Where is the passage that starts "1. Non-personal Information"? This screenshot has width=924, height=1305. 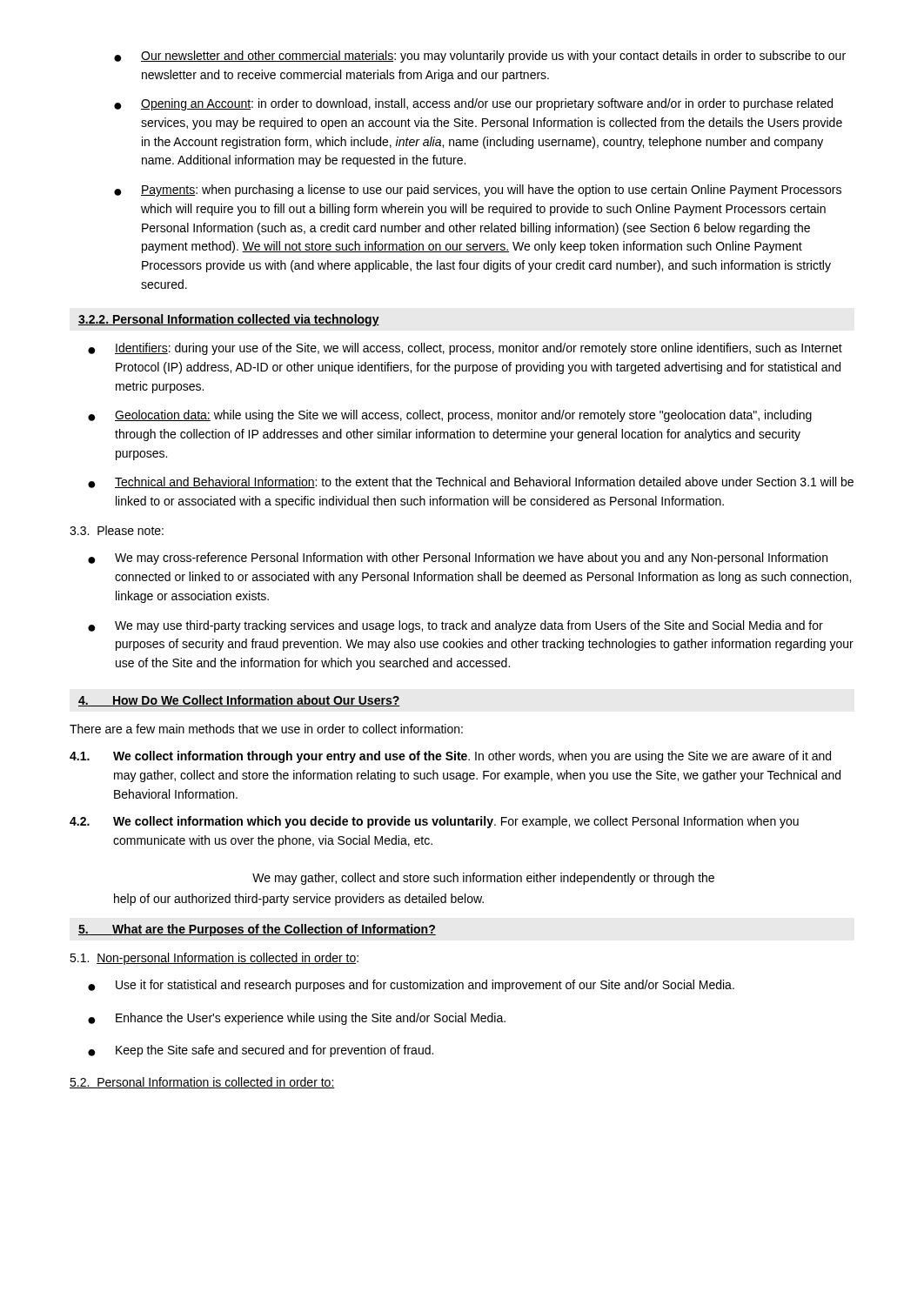(215, 958)
